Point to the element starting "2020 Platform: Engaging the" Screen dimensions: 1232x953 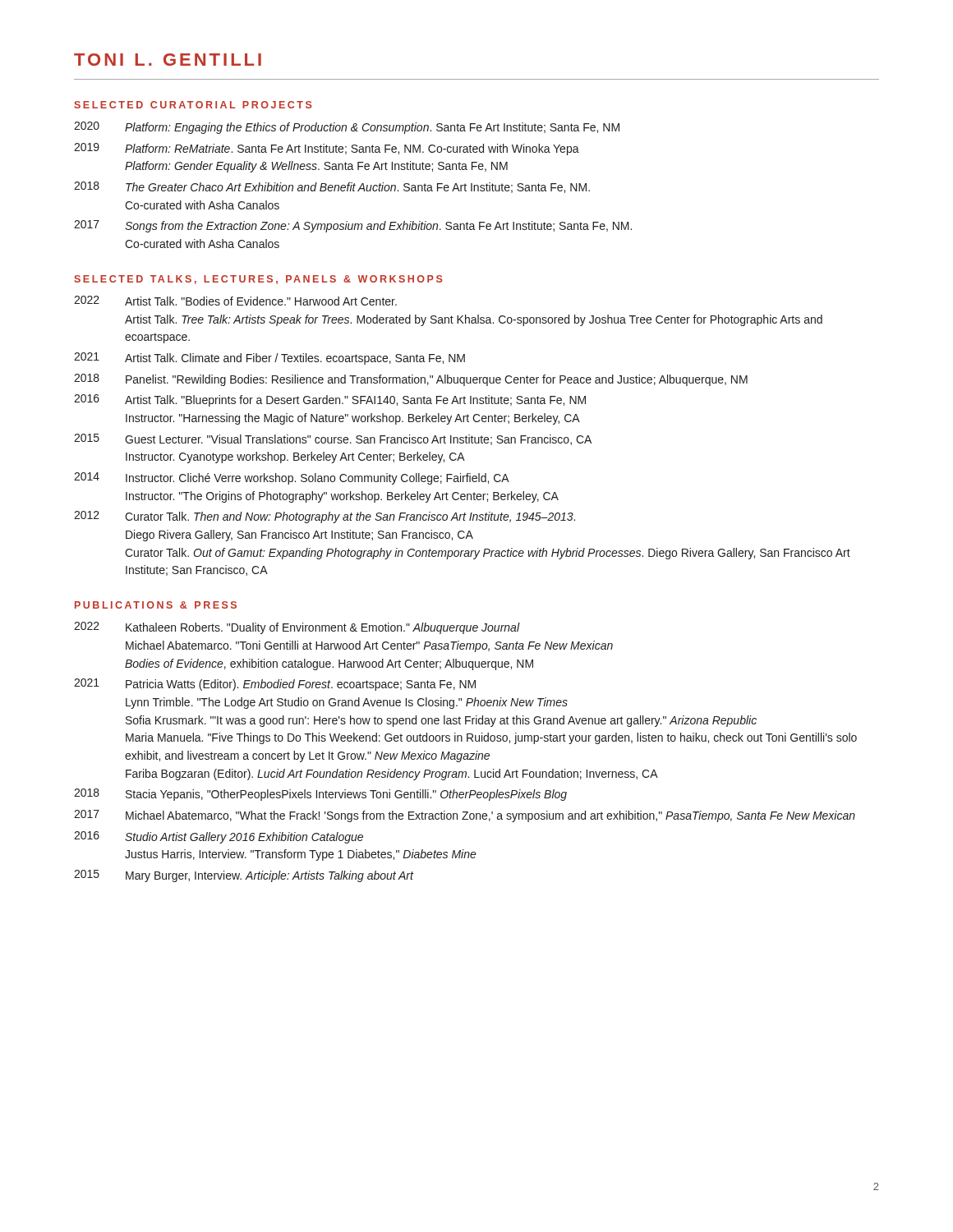tap(476, 128)
